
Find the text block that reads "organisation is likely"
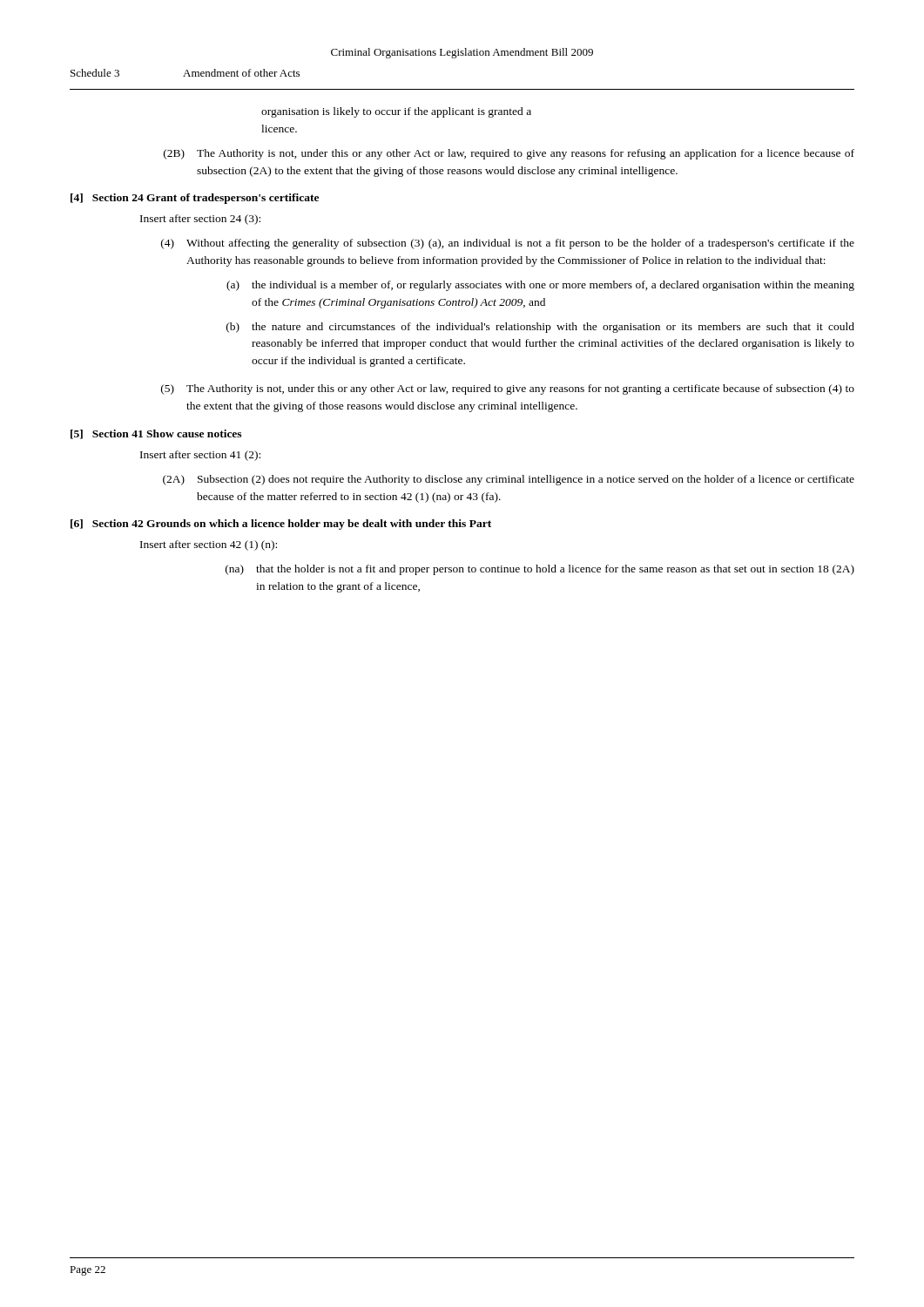click(x=396, y=120)
